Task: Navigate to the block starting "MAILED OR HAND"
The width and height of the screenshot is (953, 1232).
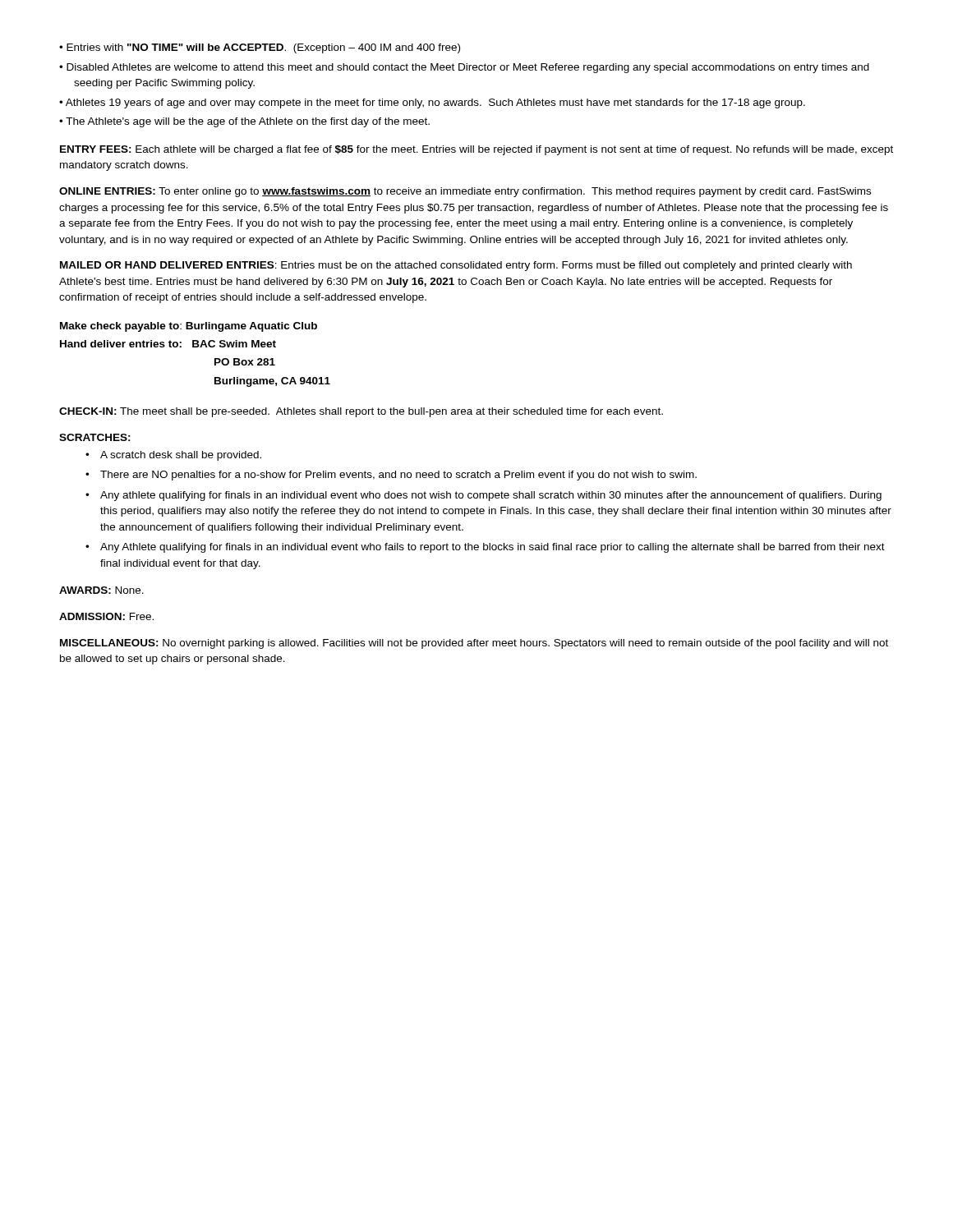Action: coord(456,281)
